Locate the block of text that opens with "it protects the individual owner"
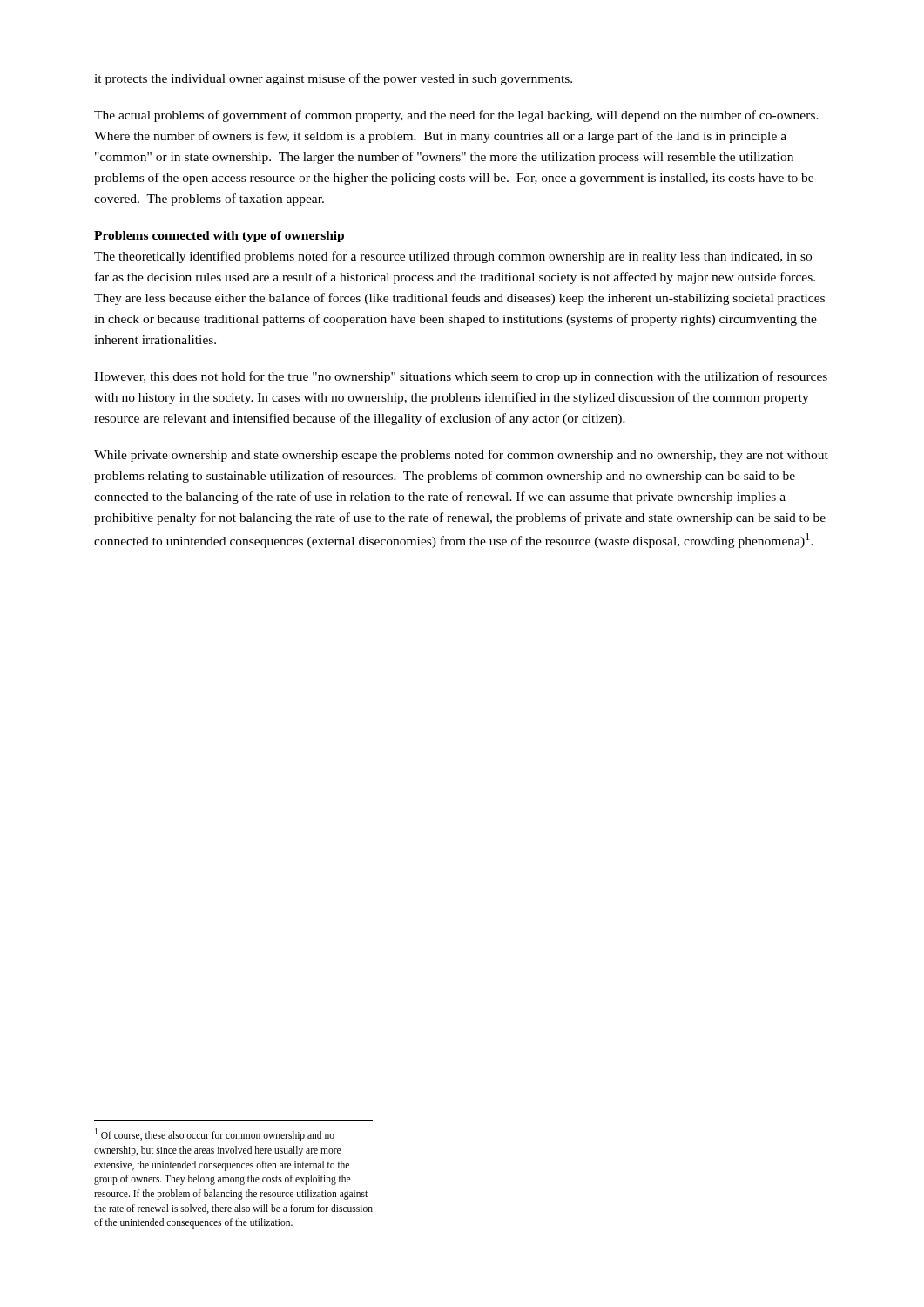This screenshot has width=924, height=1307. pos(334,78)
